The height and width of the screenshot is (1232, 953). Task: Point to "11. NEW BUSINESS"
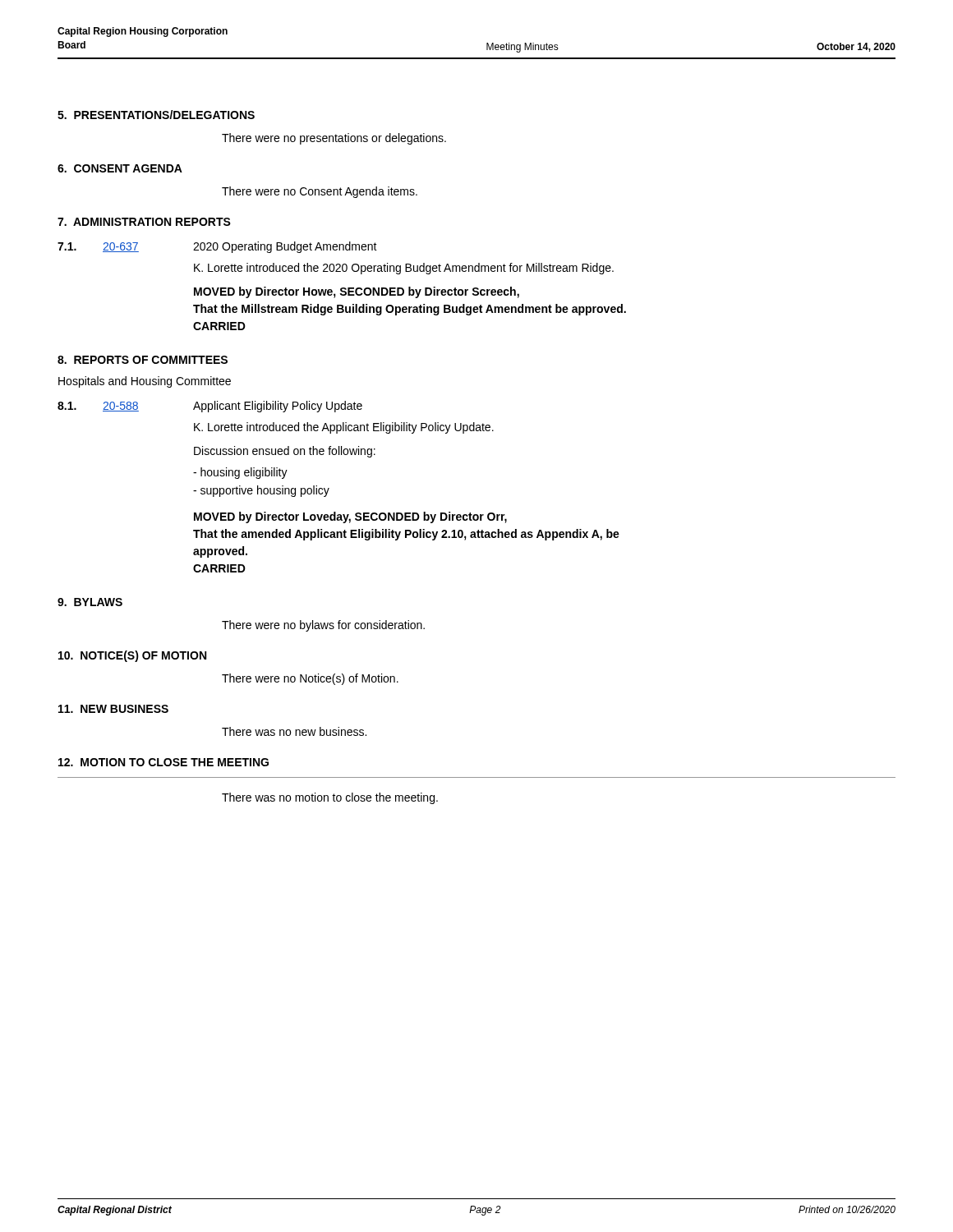point(113,709)
